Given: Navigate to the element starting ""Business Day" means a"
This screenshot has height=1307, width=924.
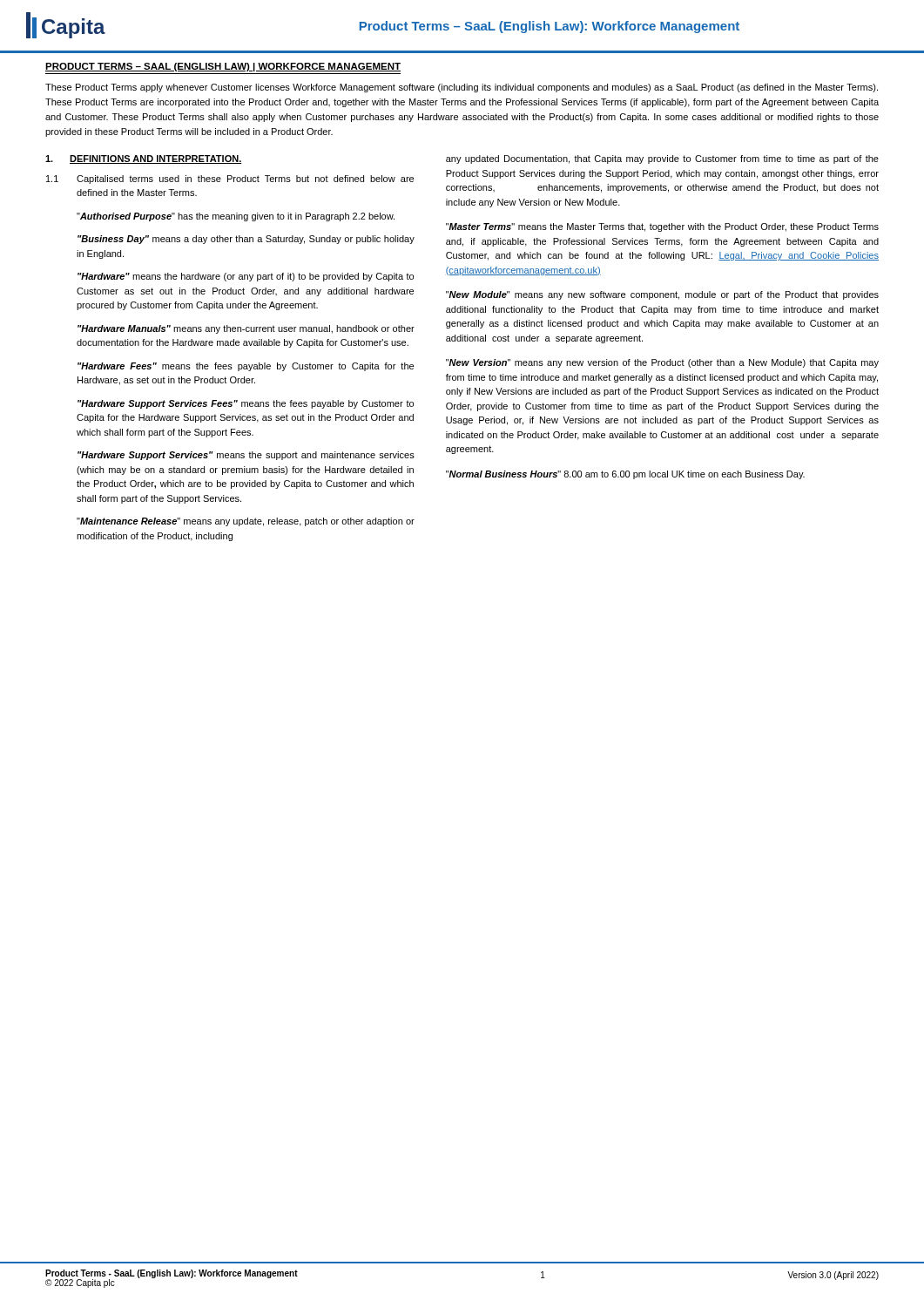Looking at the screenshot, I should [245, 246].
